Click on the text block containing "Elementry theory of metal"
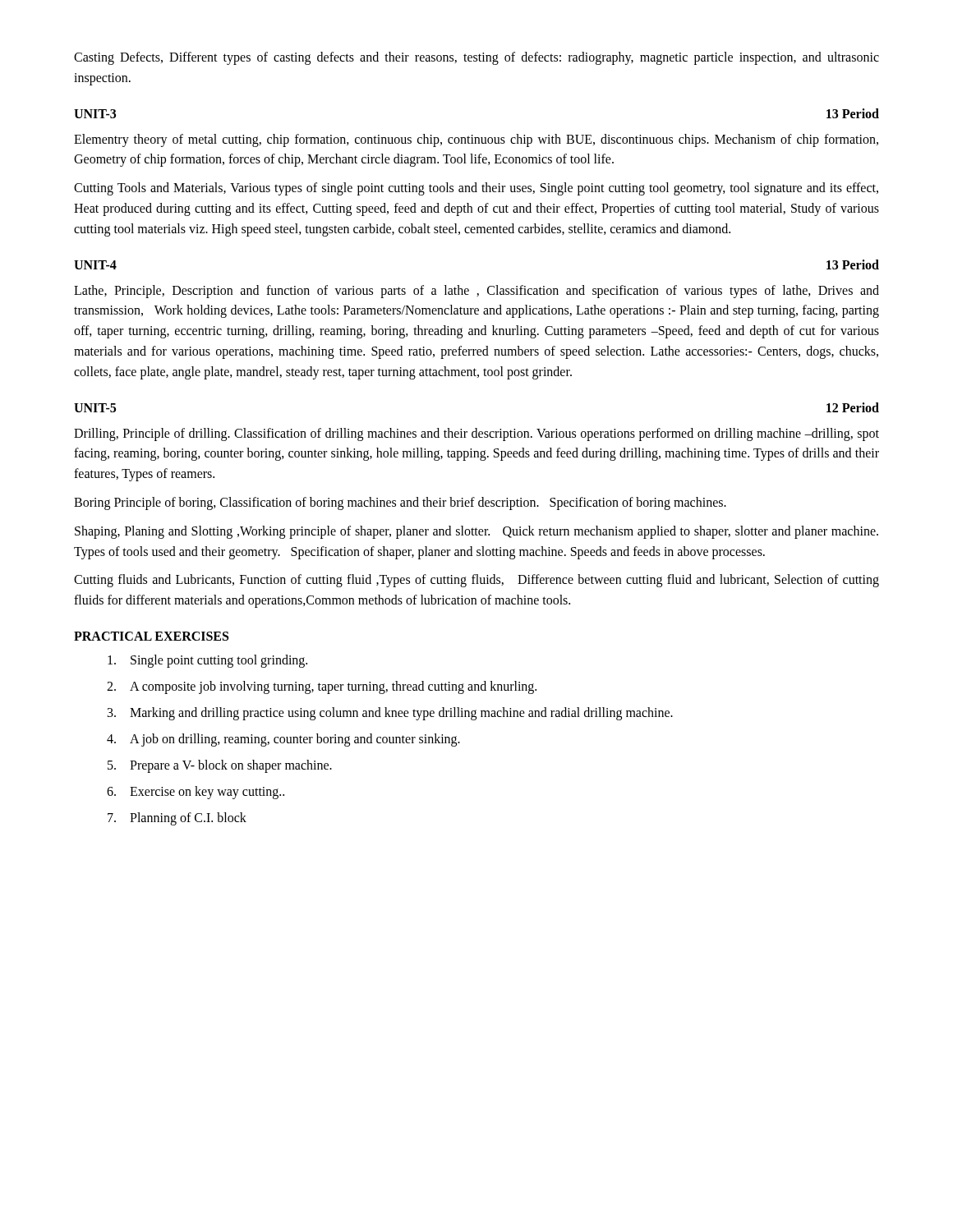 click(x=476, y=149)
